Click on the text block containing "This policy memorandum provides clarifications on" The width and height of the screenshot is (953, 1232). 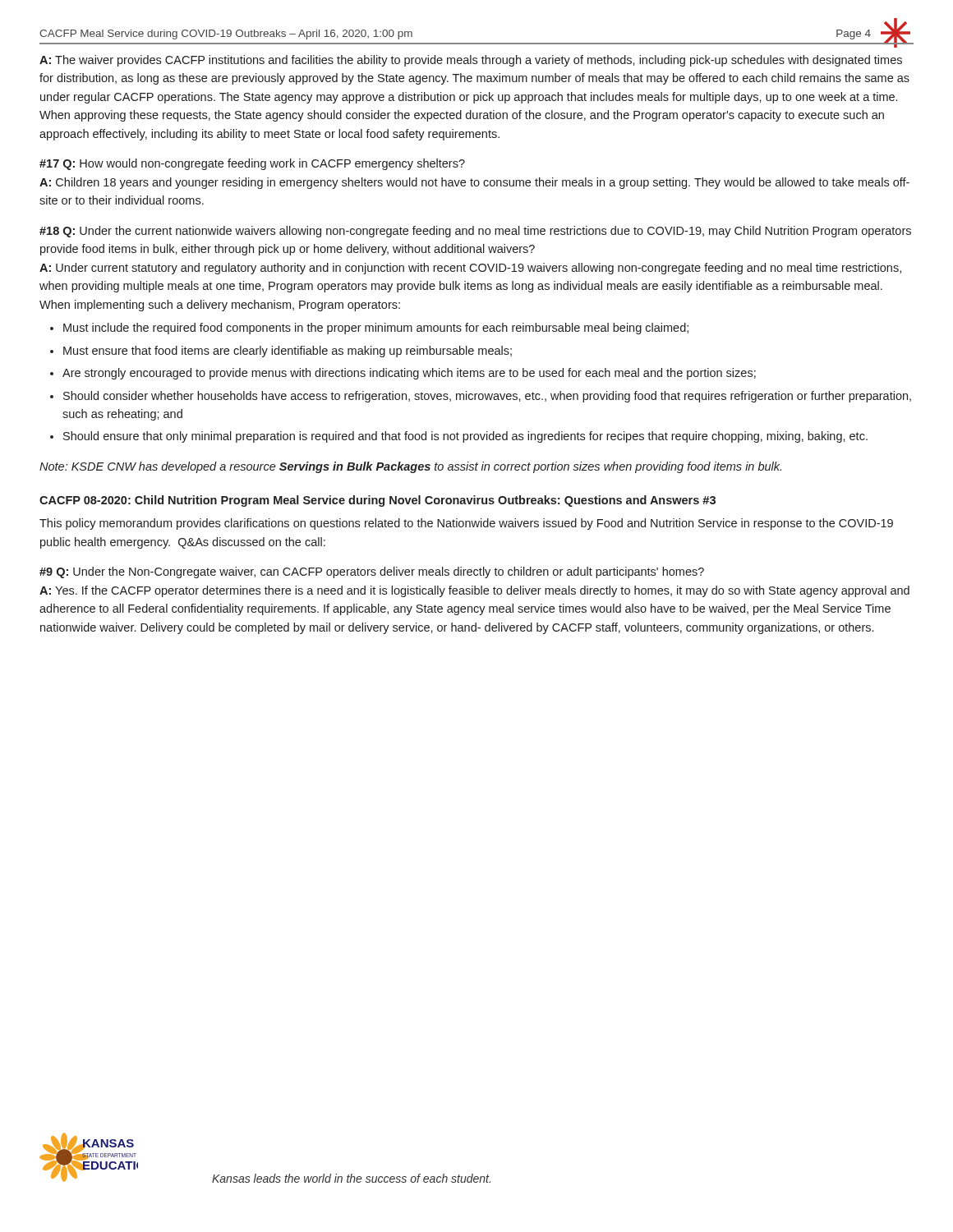pos(476,533)
